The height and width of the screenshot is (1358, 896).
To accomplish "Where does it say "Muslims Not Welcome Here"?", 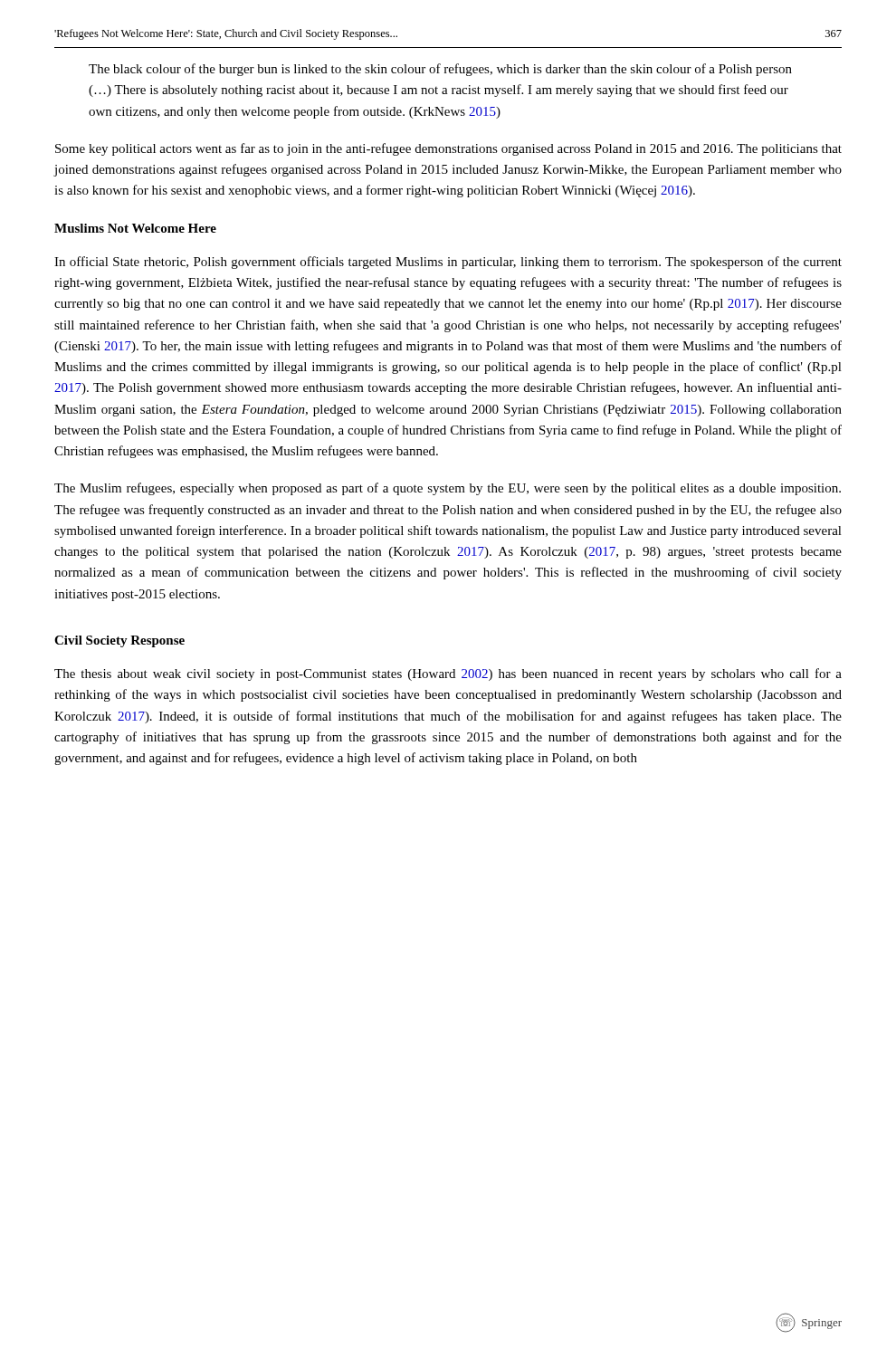I will [x=135, y=228].
